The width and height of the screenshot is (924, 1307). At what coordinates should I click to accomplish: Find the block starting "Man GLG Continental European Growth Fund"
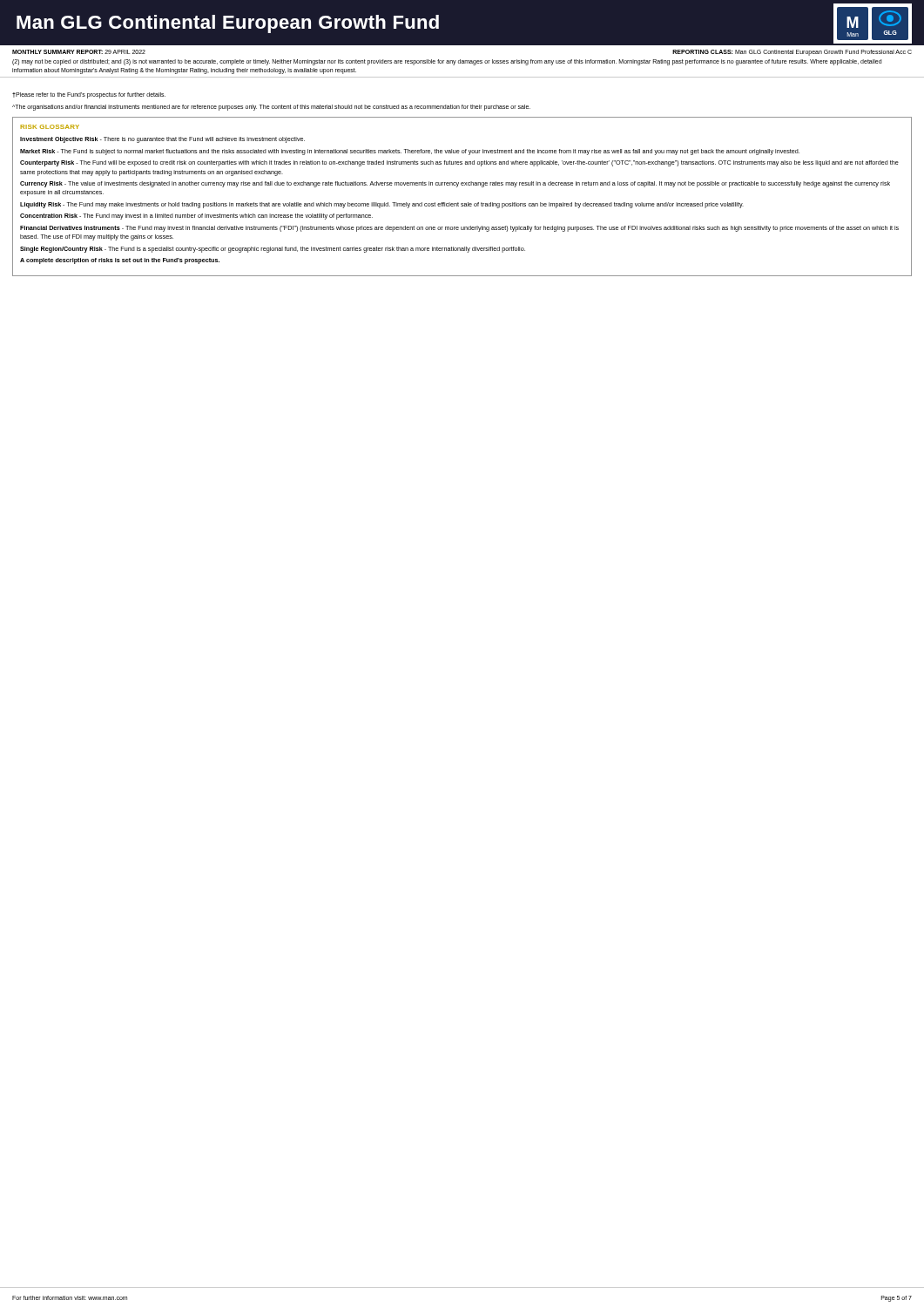tap(228, 23)
